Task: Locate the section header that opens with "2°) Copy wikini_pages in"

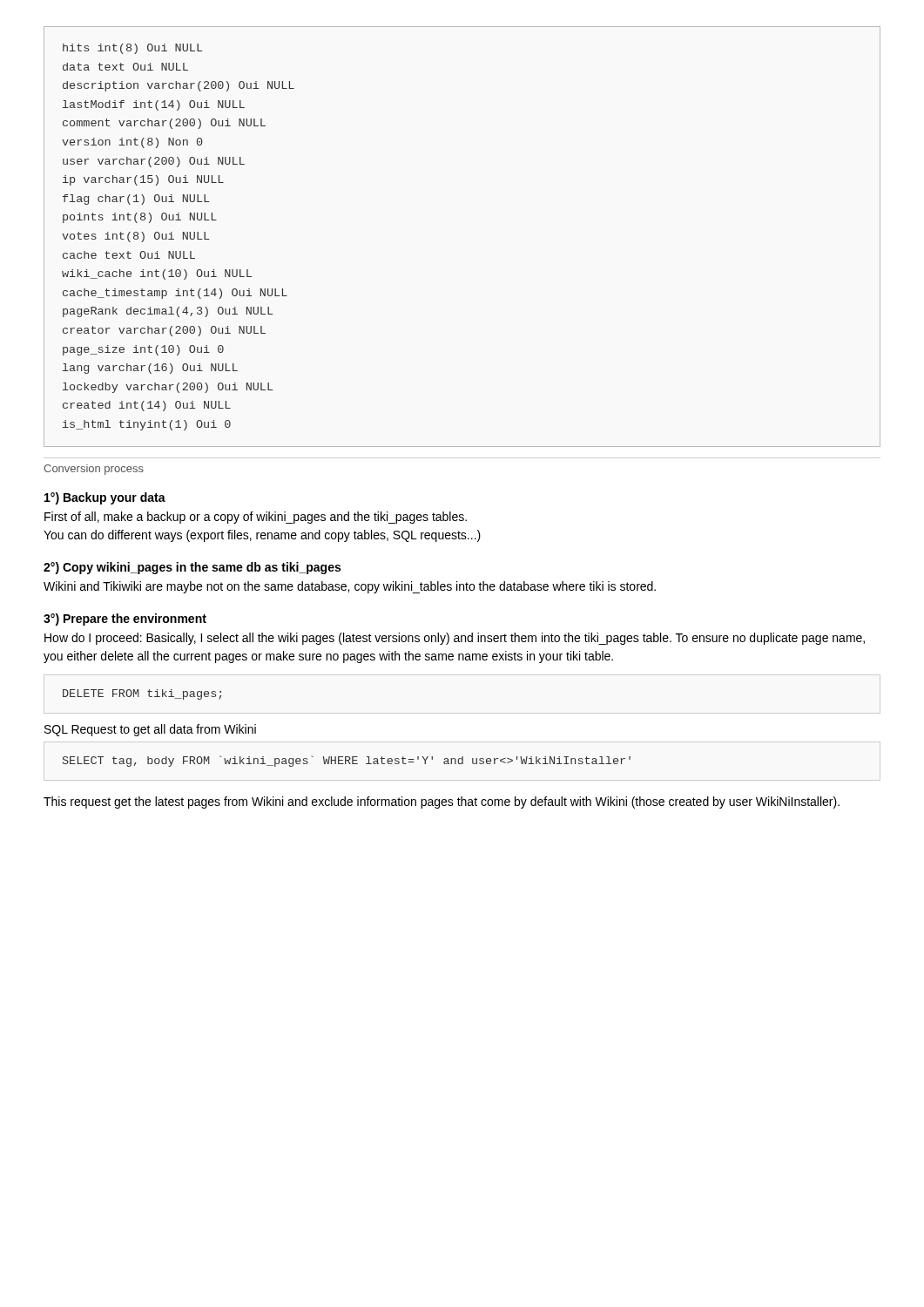Action: click(x=192, y=568)
